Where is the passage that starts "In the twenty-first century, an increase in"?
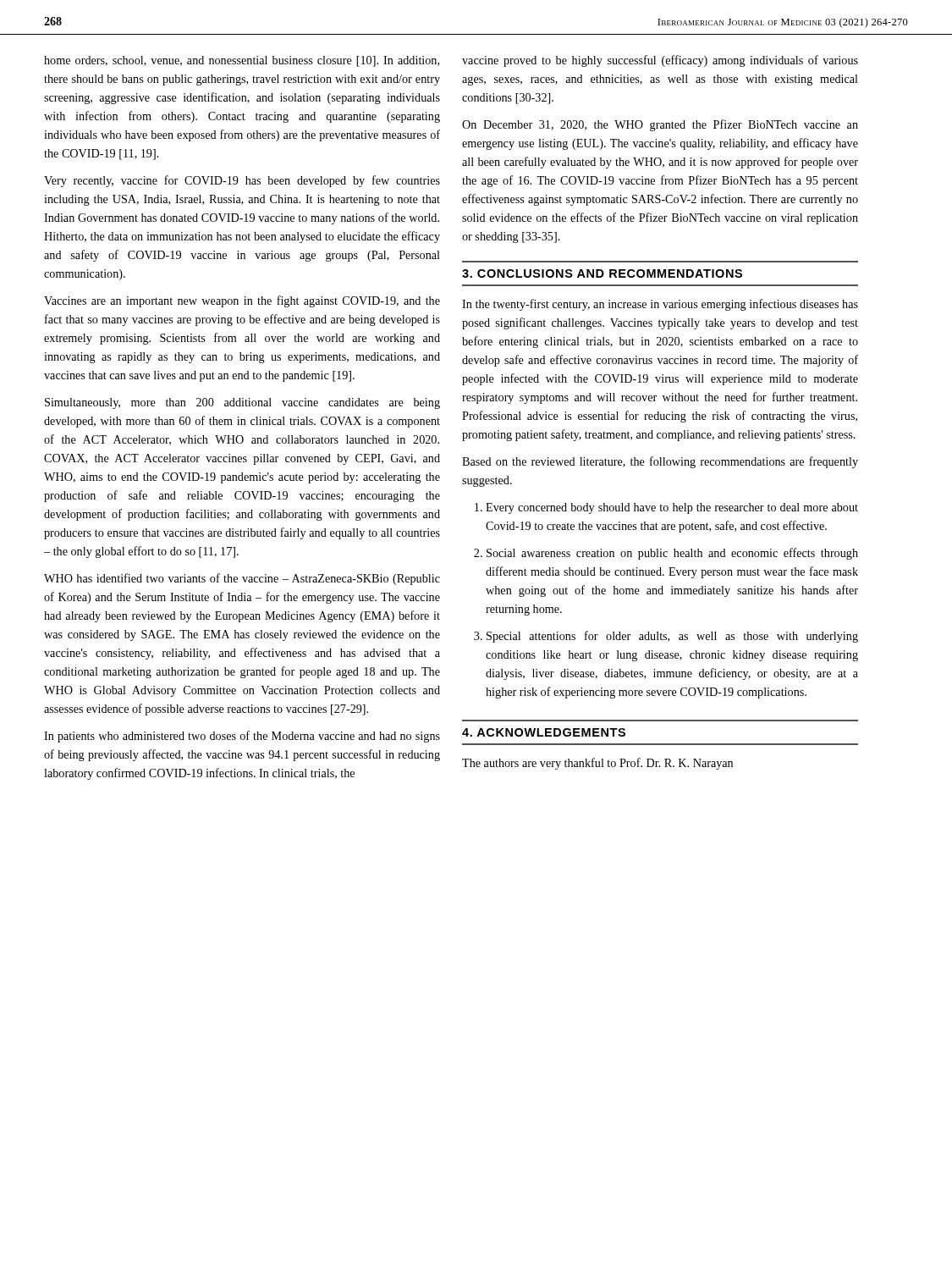The width and height of the screenshot is (952, 1270). pyautogui.click(x=660, y=369)
